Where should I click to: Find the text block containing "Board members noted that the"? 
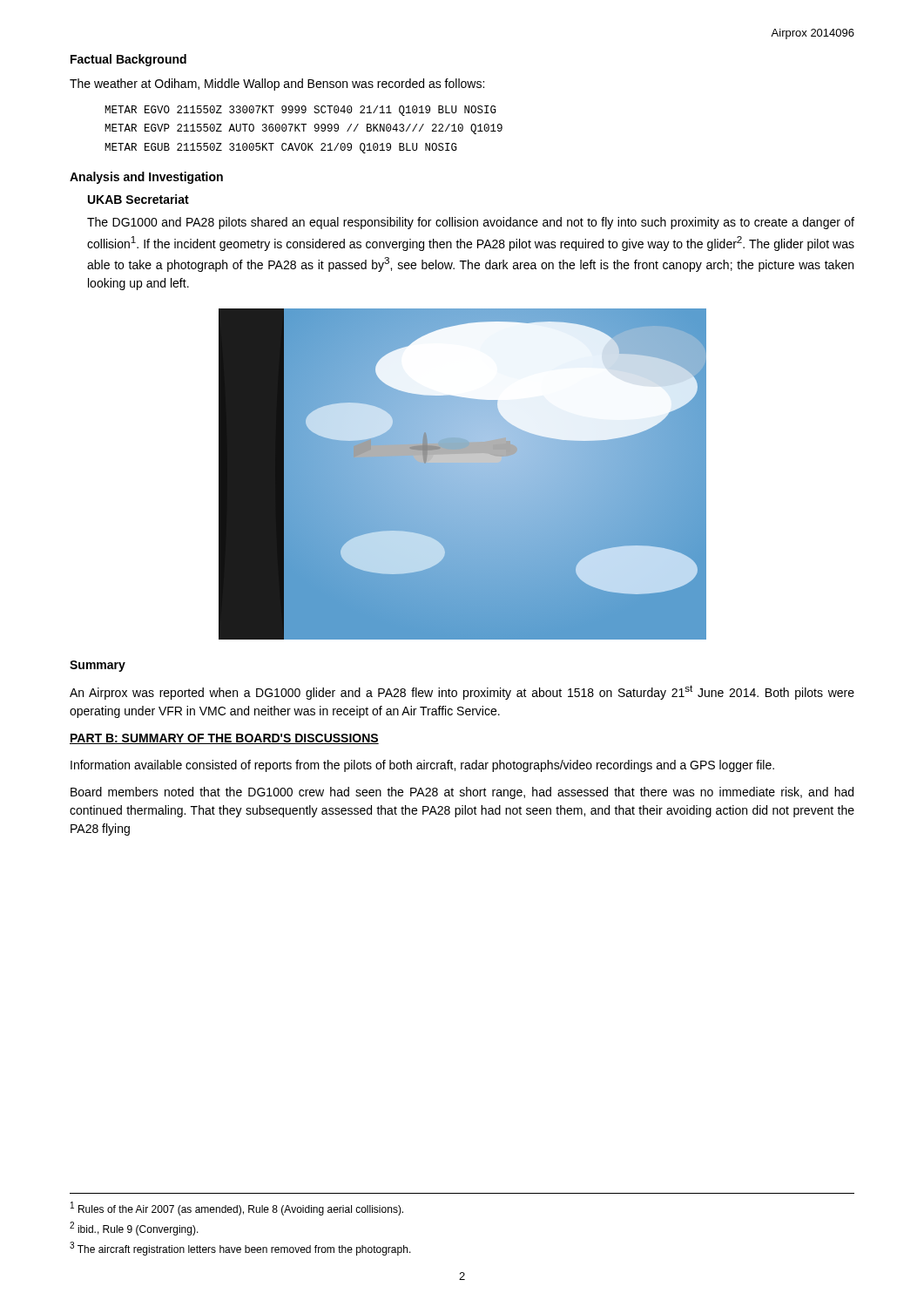pos(462,810)
